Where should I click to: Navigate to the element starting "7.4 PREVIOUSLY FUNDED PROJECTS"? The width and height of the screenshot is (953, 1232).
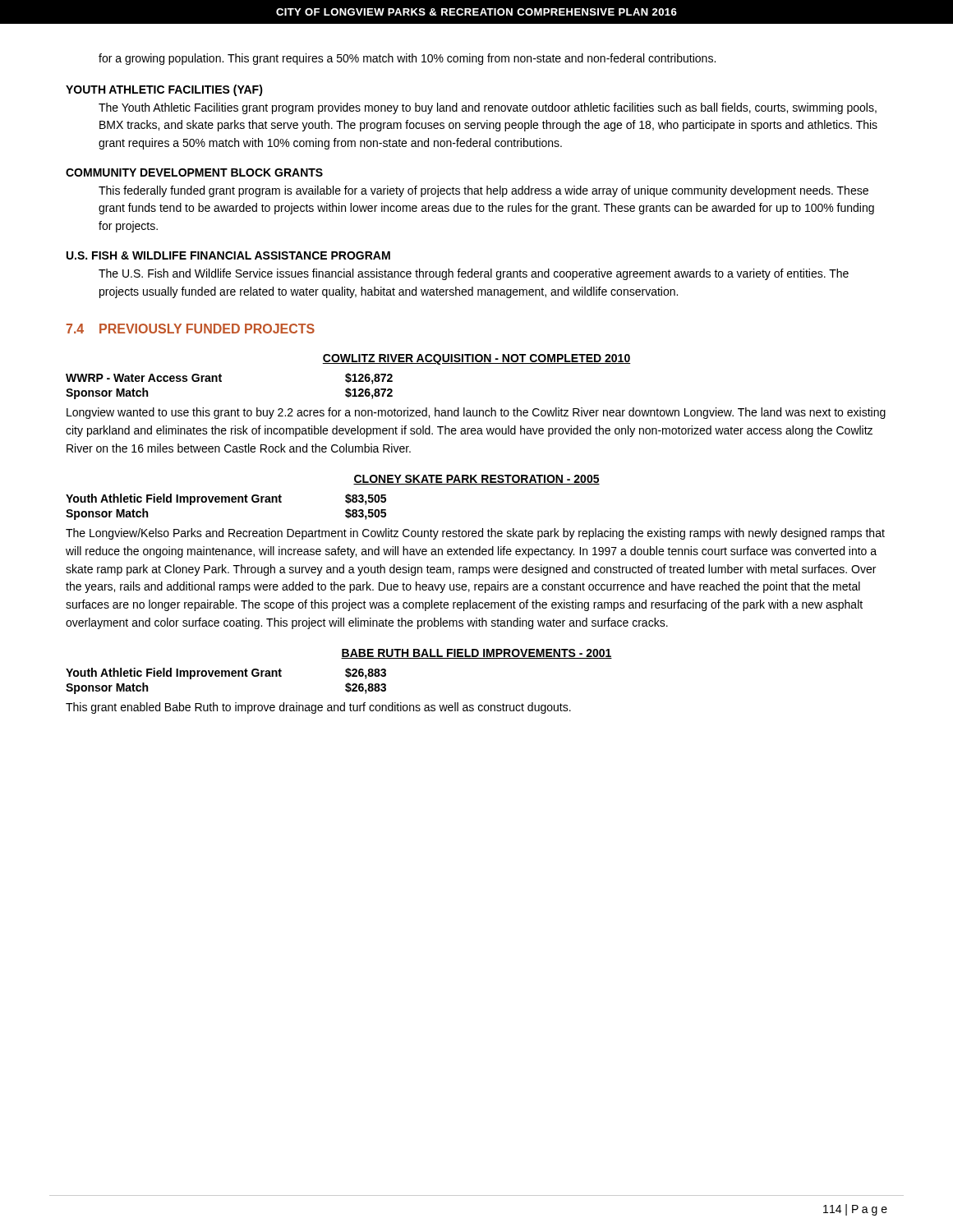coord(190,329)
